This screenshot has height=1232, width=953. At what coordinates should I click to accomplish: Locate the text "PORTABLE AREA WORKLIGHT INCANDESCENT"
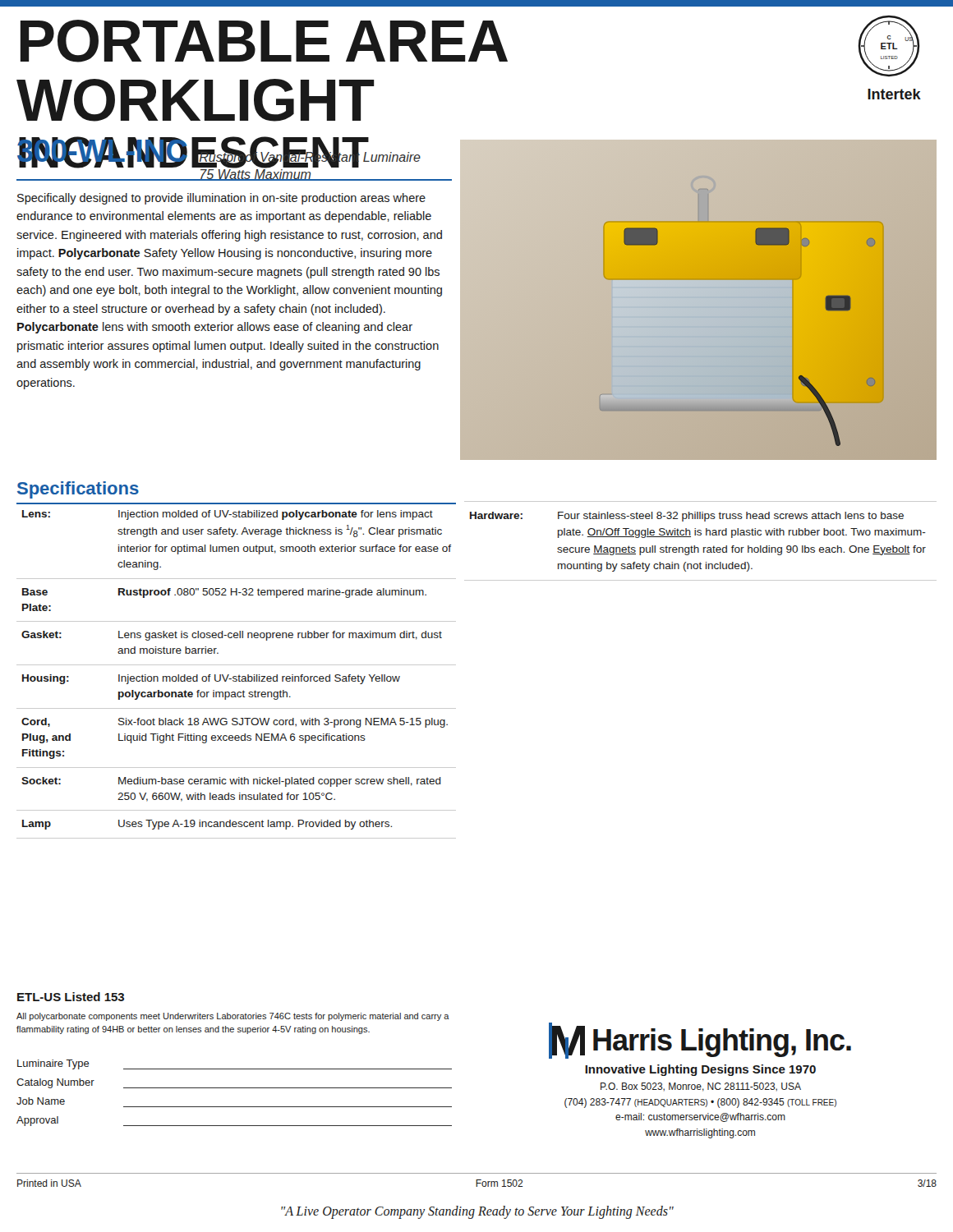click(x=264, y=41)
